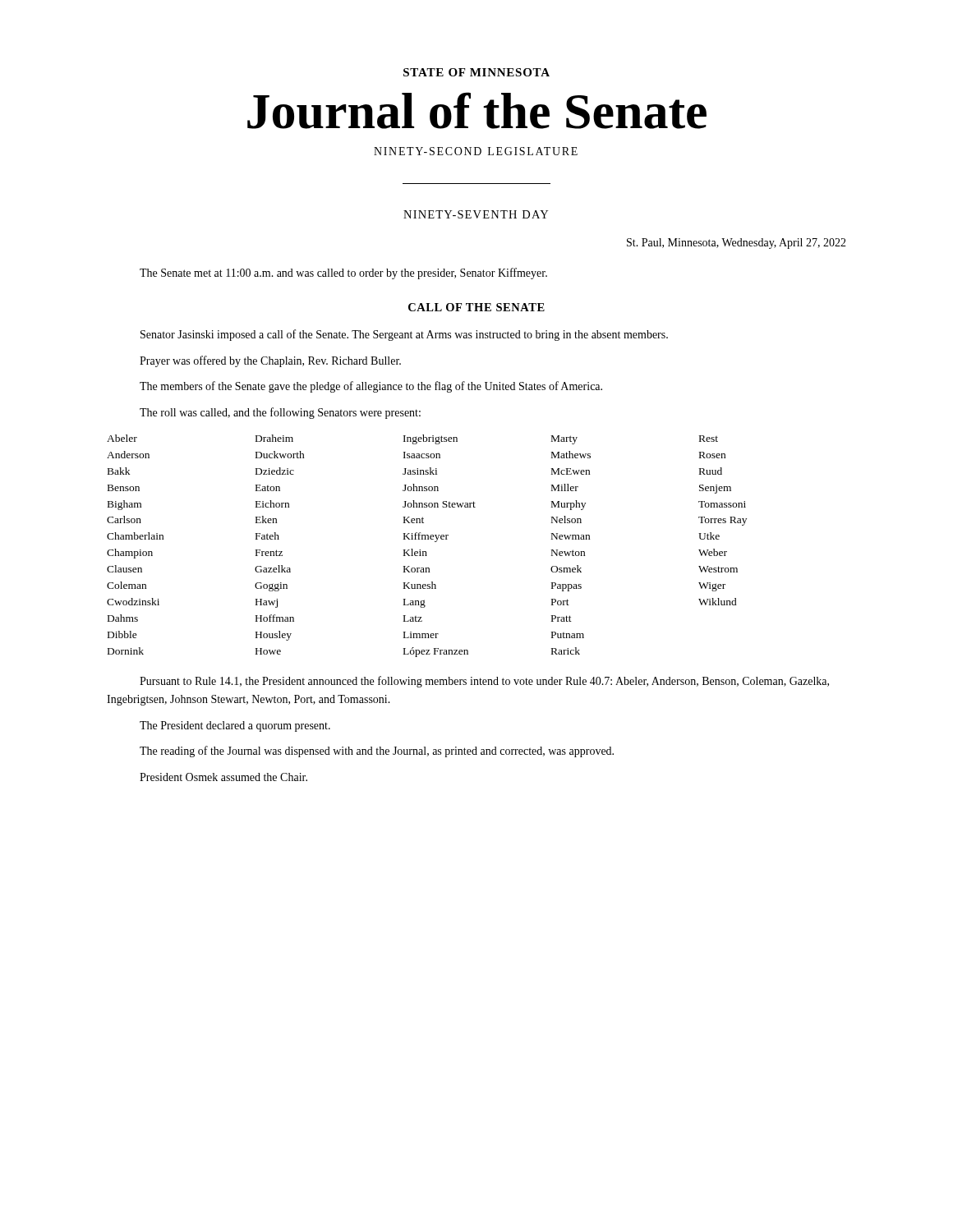Viewport: 953px width, 1232px height.
Task: Locate the text block that reads "Prayer was offered by the Chaplain, Rev."
Action: click(x=271, y=361)
